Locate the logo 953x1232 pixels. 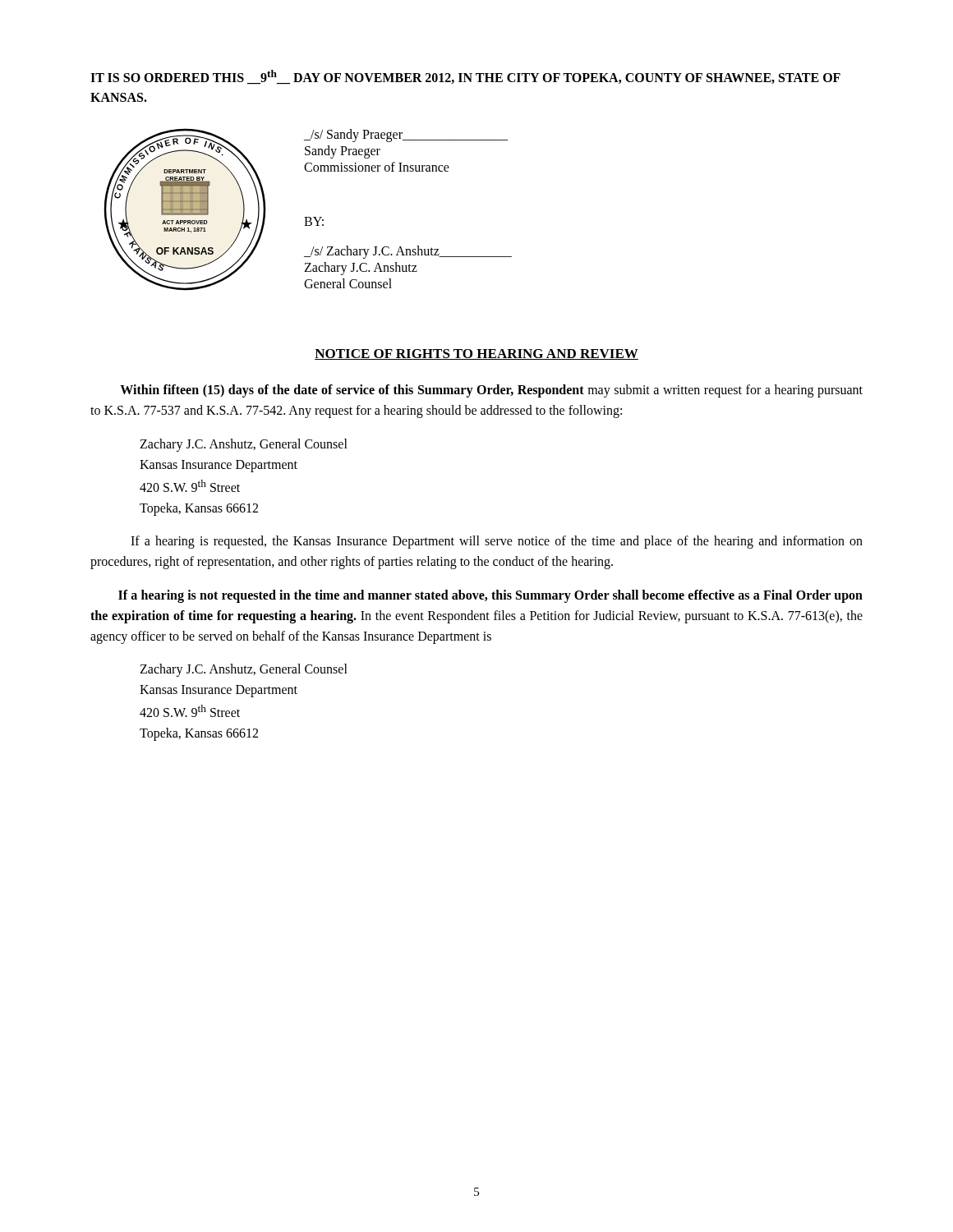[185, 210]
